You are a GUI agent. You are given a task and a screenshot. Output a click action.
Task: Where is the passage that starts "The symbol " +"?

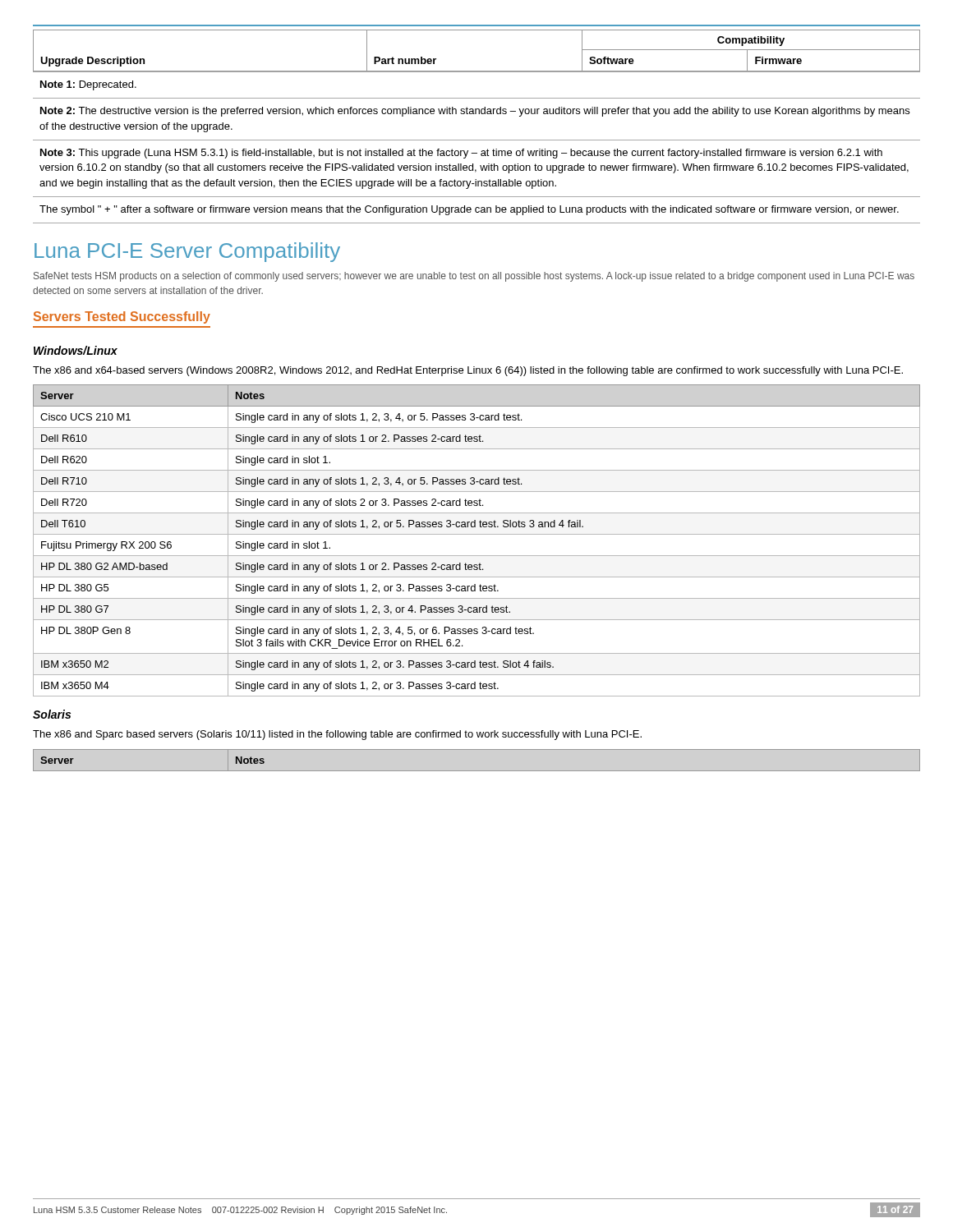[x=469, y=209]
